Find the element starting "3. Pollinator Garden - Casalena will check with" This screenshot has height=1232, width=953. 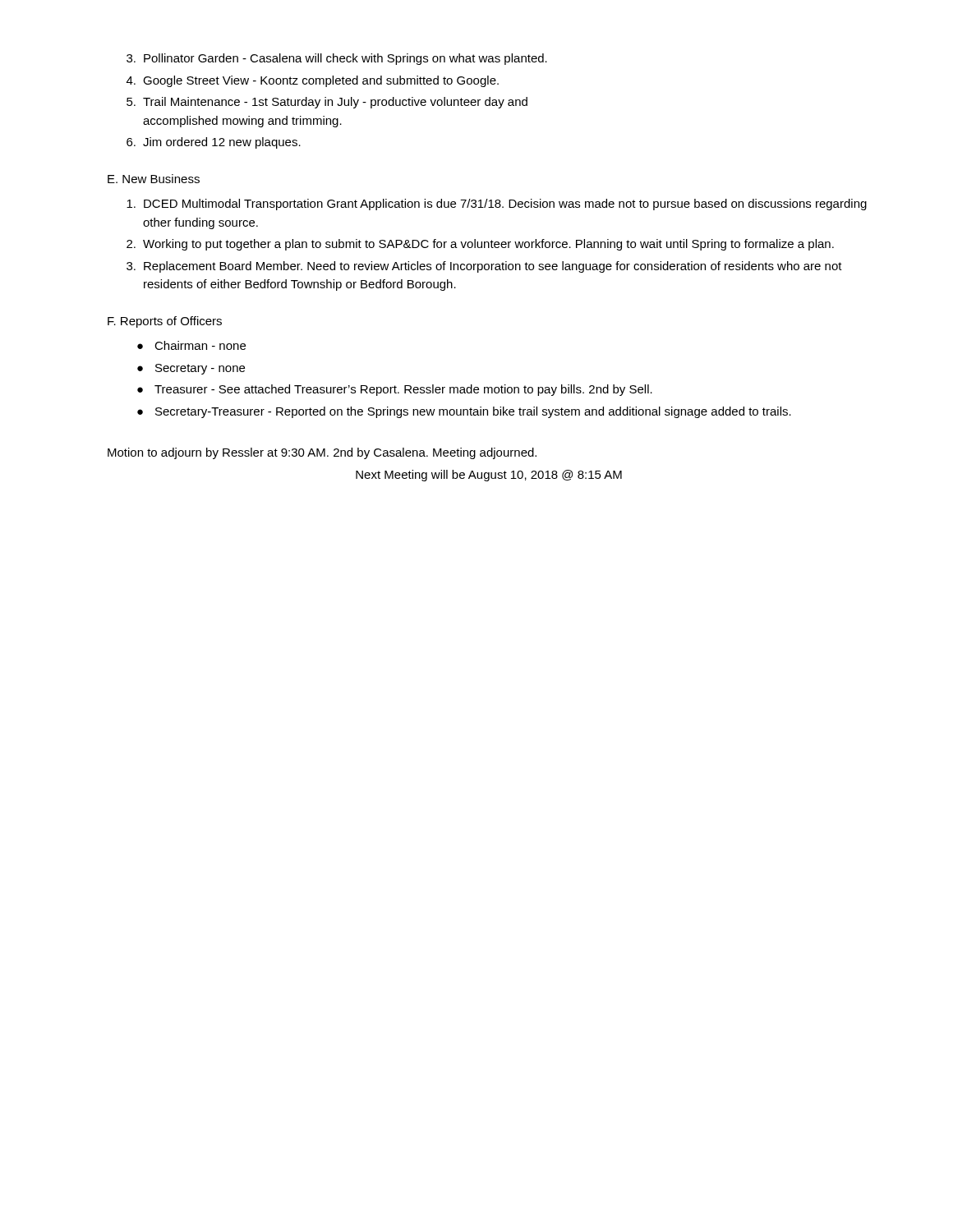[489, 59]
